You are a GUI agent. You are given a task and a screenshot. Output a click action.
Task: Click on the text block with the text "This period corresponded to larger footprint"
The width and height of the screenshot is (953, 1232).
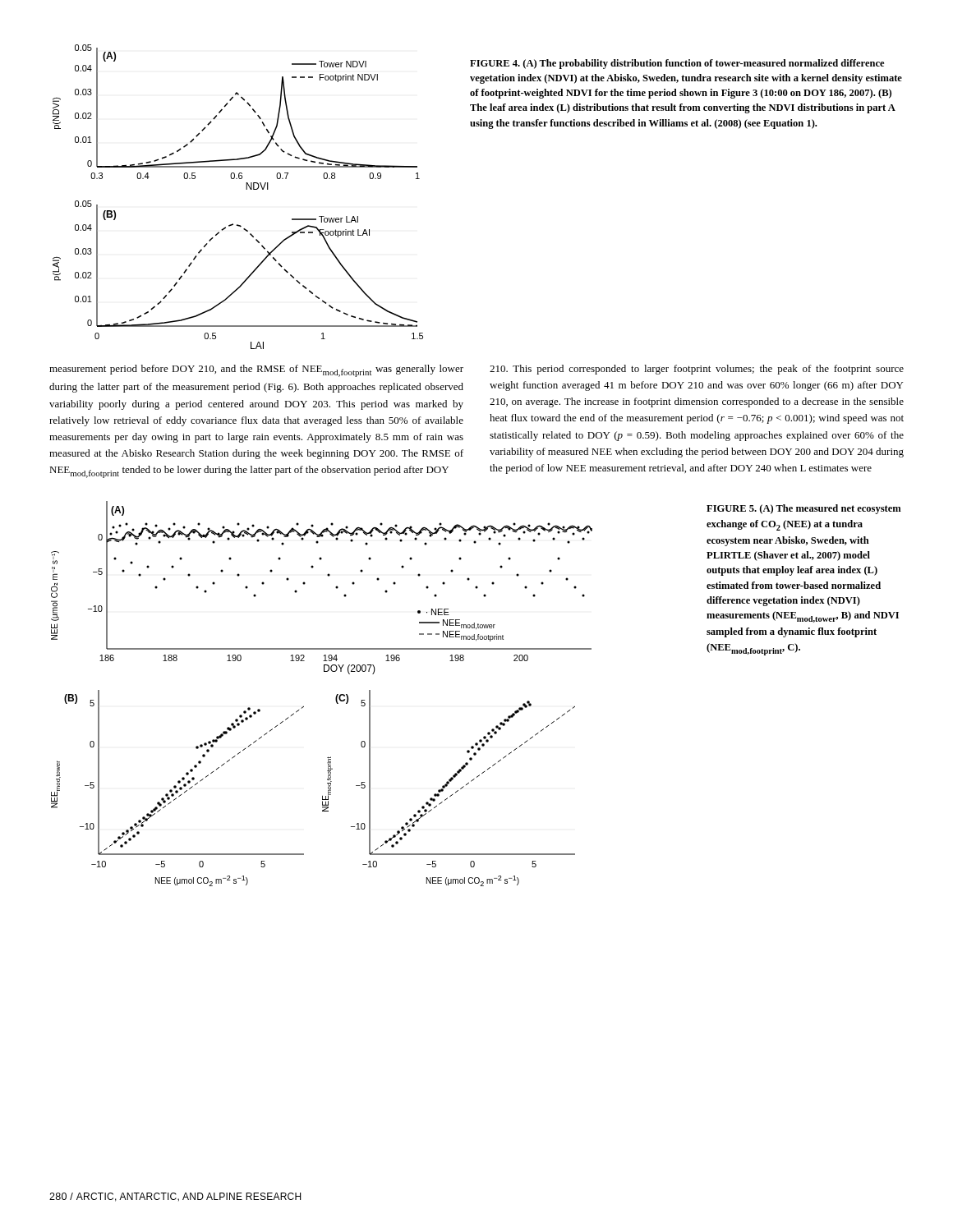point(697,418)
